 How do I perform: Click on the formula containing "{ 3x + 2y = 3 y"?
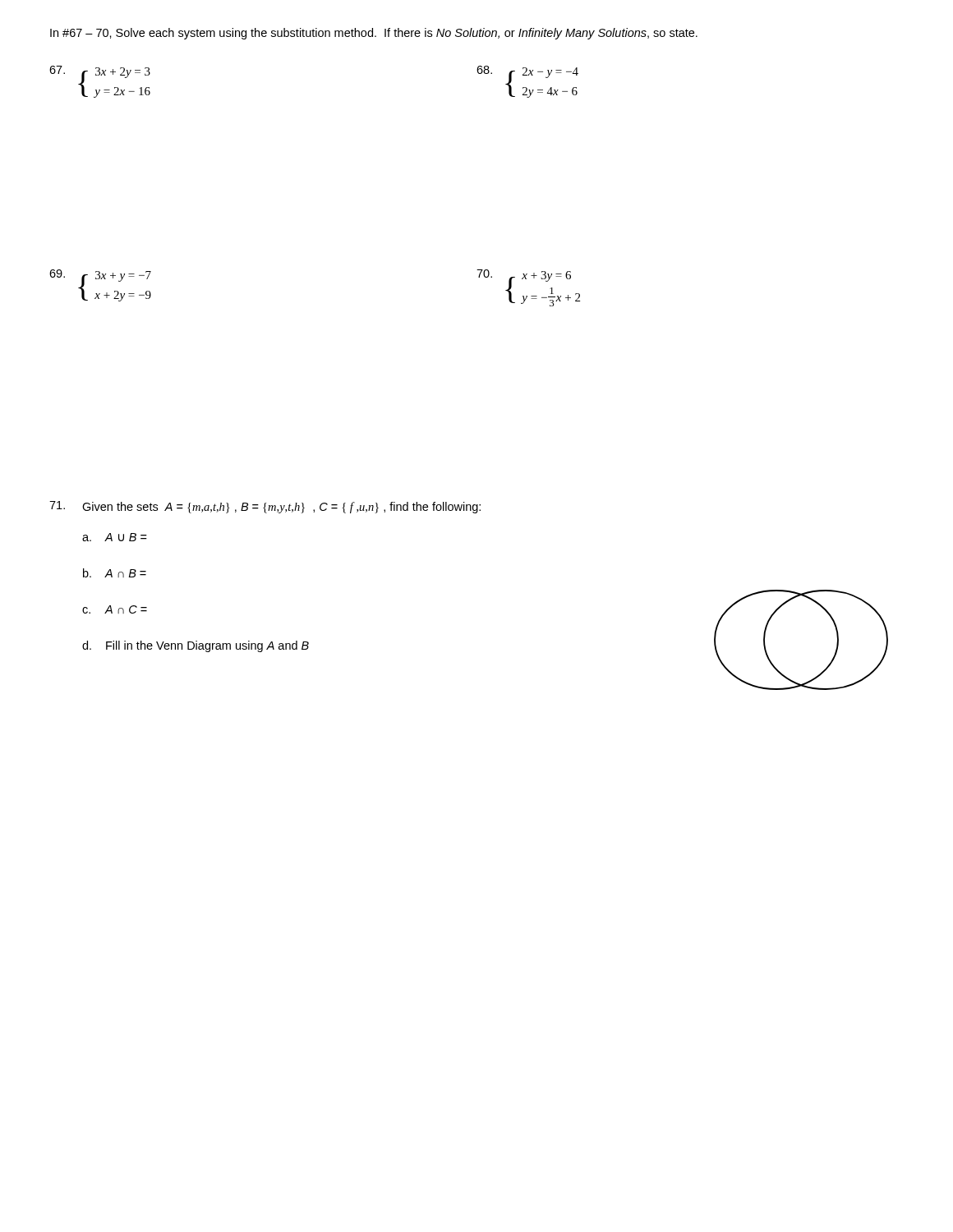coord(100,81)
